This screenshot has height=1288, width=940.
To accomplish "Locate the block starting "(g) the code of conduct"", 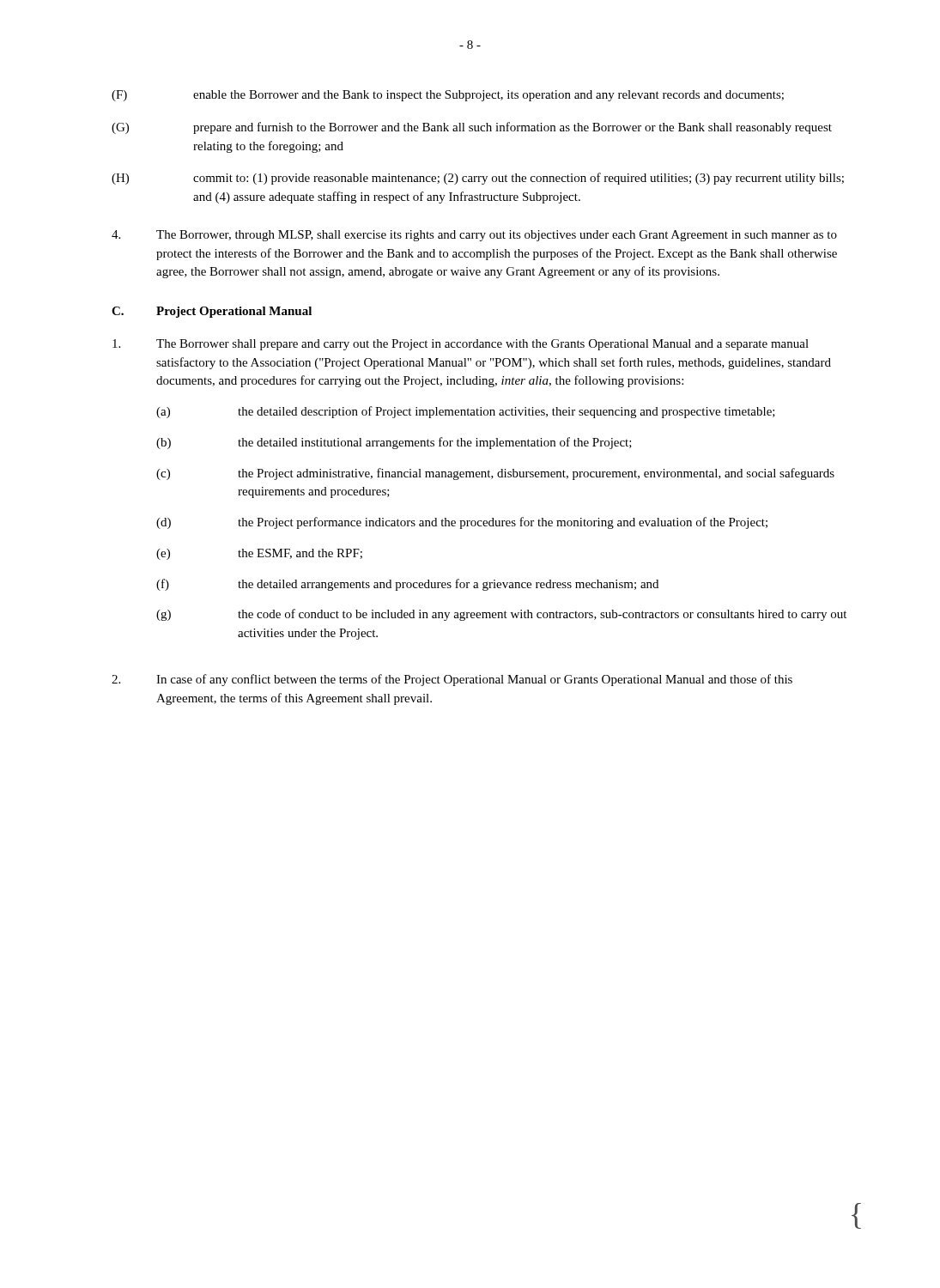I will (505, 624).
